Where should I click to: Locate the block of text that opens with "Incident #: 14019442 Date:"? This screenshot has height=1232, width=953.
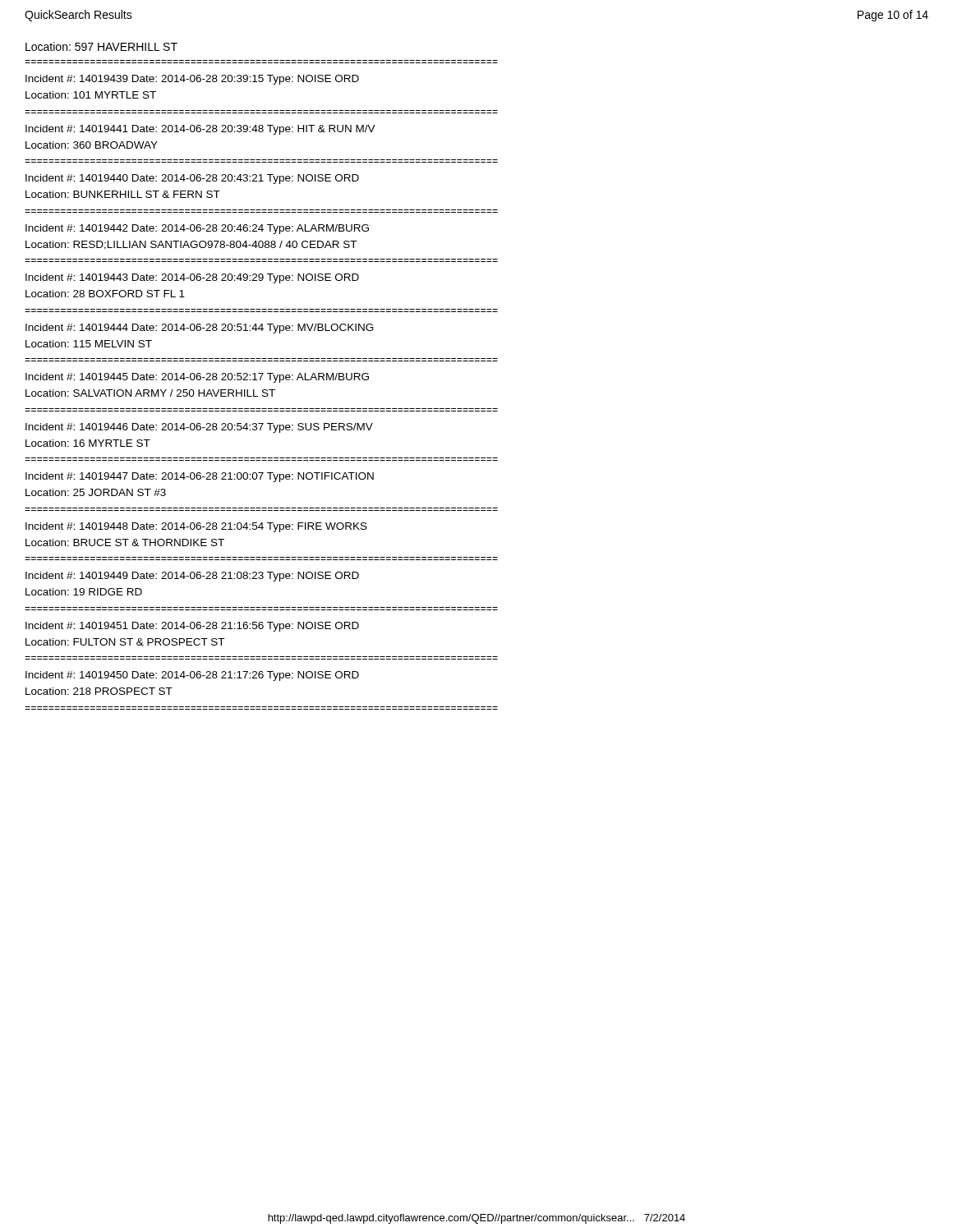197,229
